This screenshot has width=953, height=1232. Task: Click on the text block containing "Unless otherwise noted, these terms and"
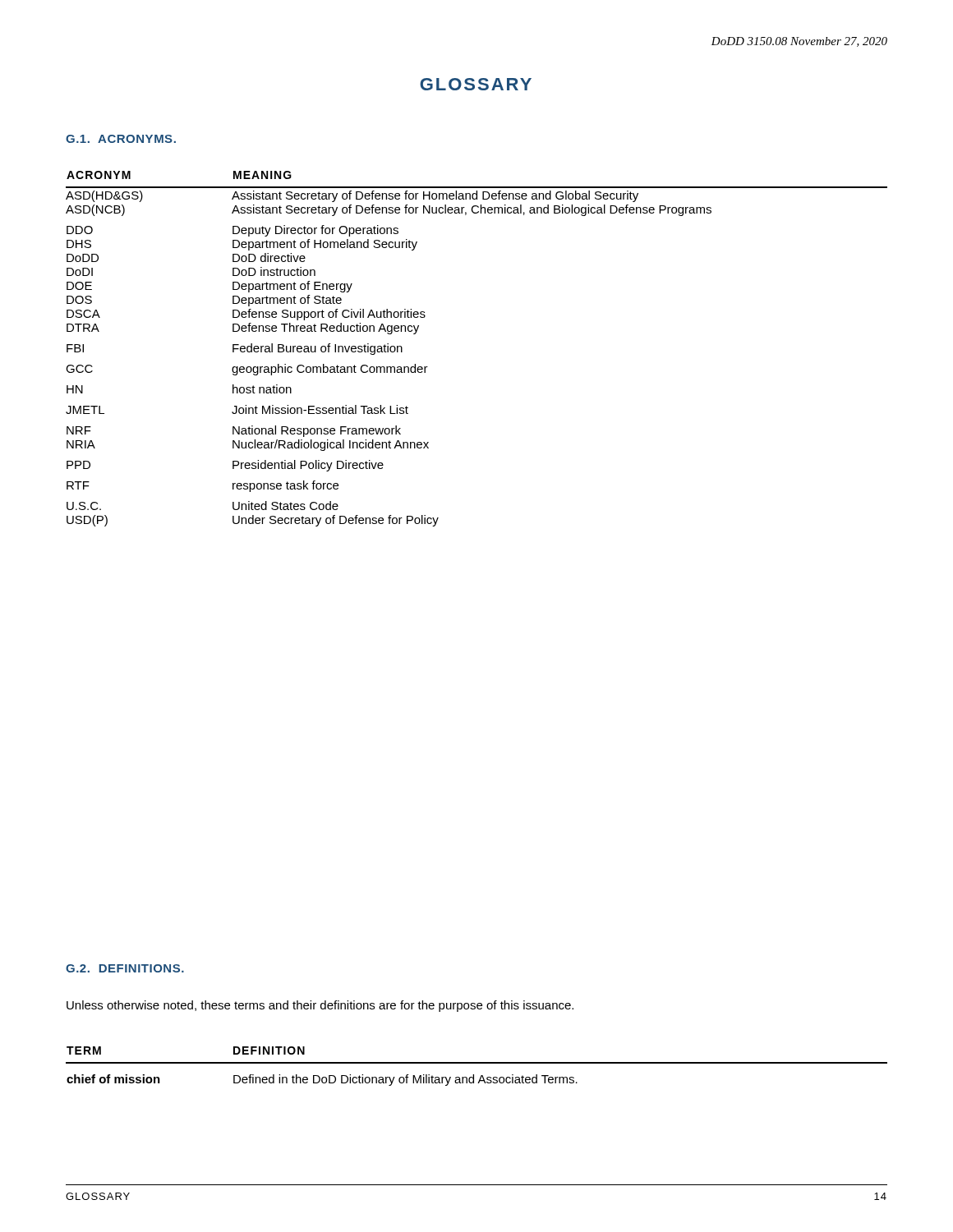tap(320, 1005)
